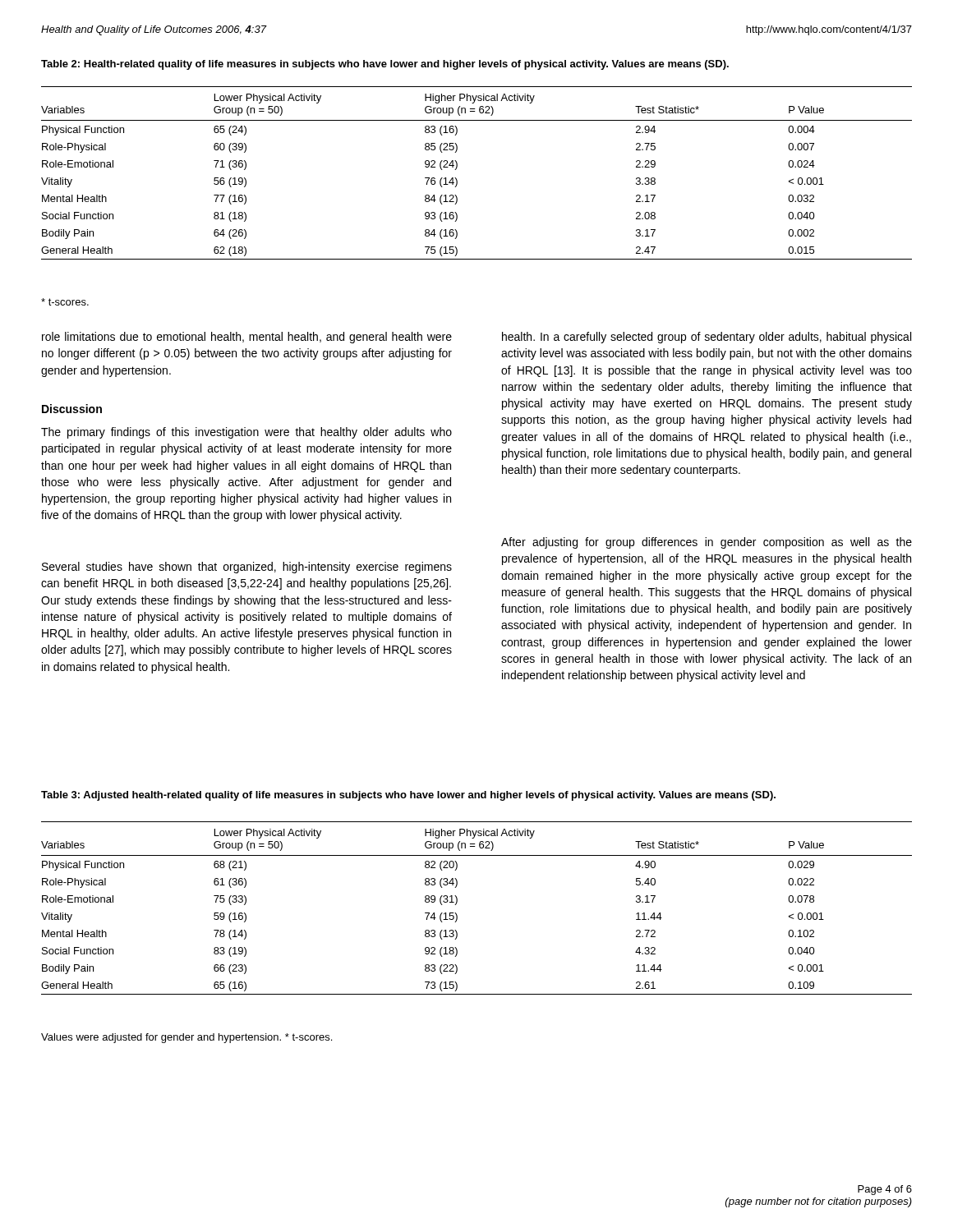Point to the text starting "Several studies have shown that organized, high-intensity exercise"
The image size is (953, 1232).
[246, 617]
